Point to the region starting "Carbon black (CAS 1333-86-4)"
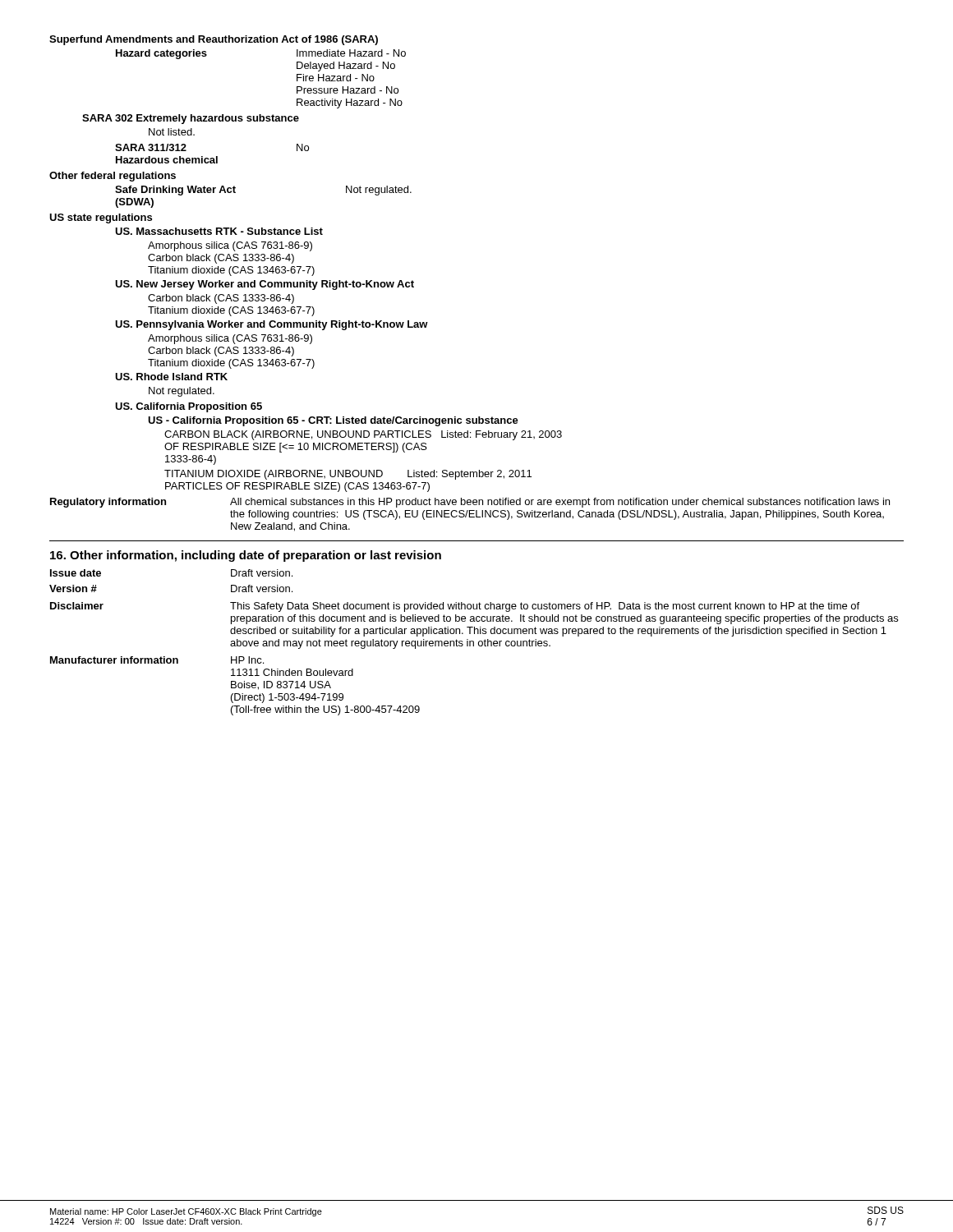 [231, 304]
